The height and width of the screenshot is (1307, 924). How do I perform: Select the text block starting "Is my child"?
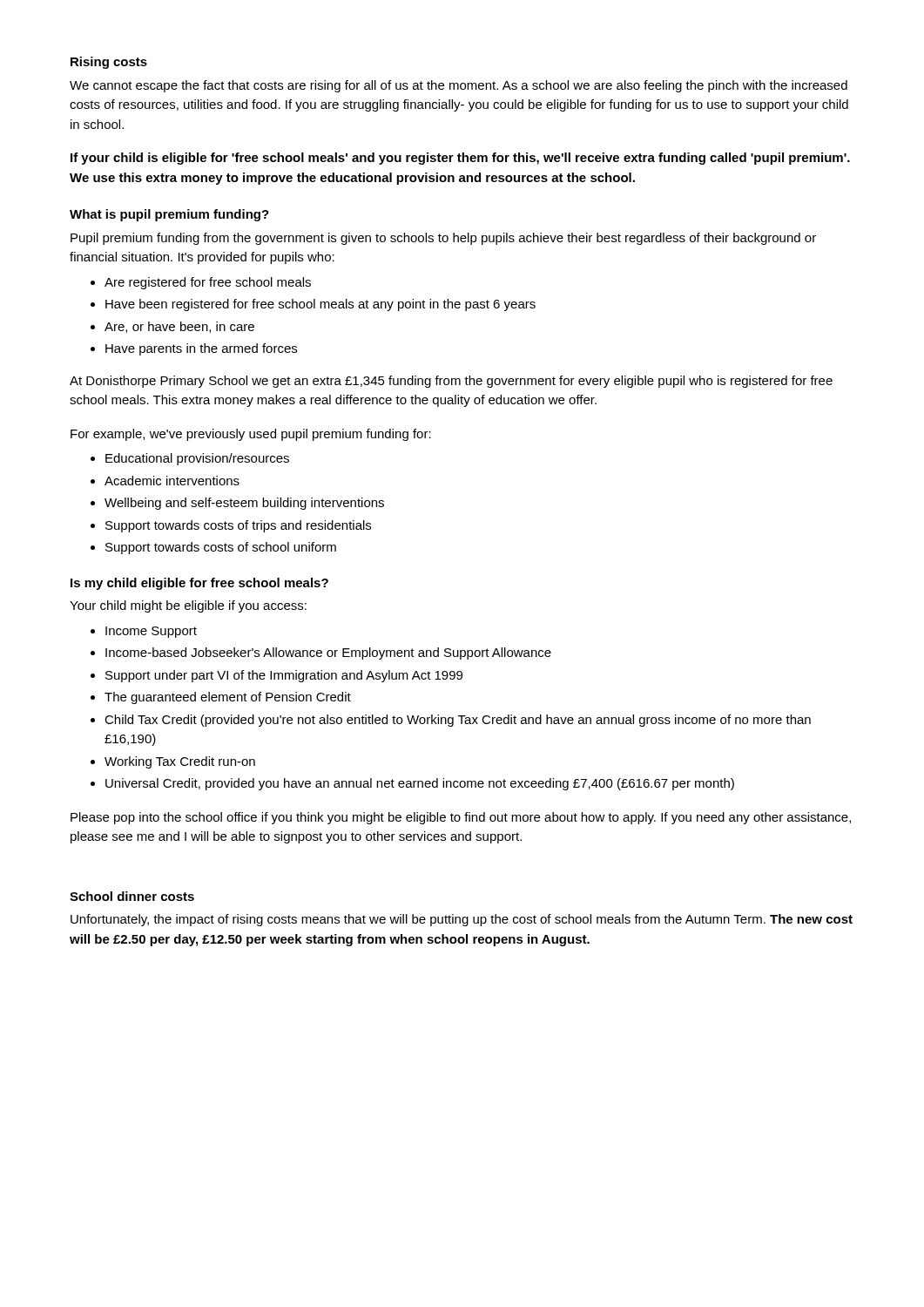click(199, 582)
